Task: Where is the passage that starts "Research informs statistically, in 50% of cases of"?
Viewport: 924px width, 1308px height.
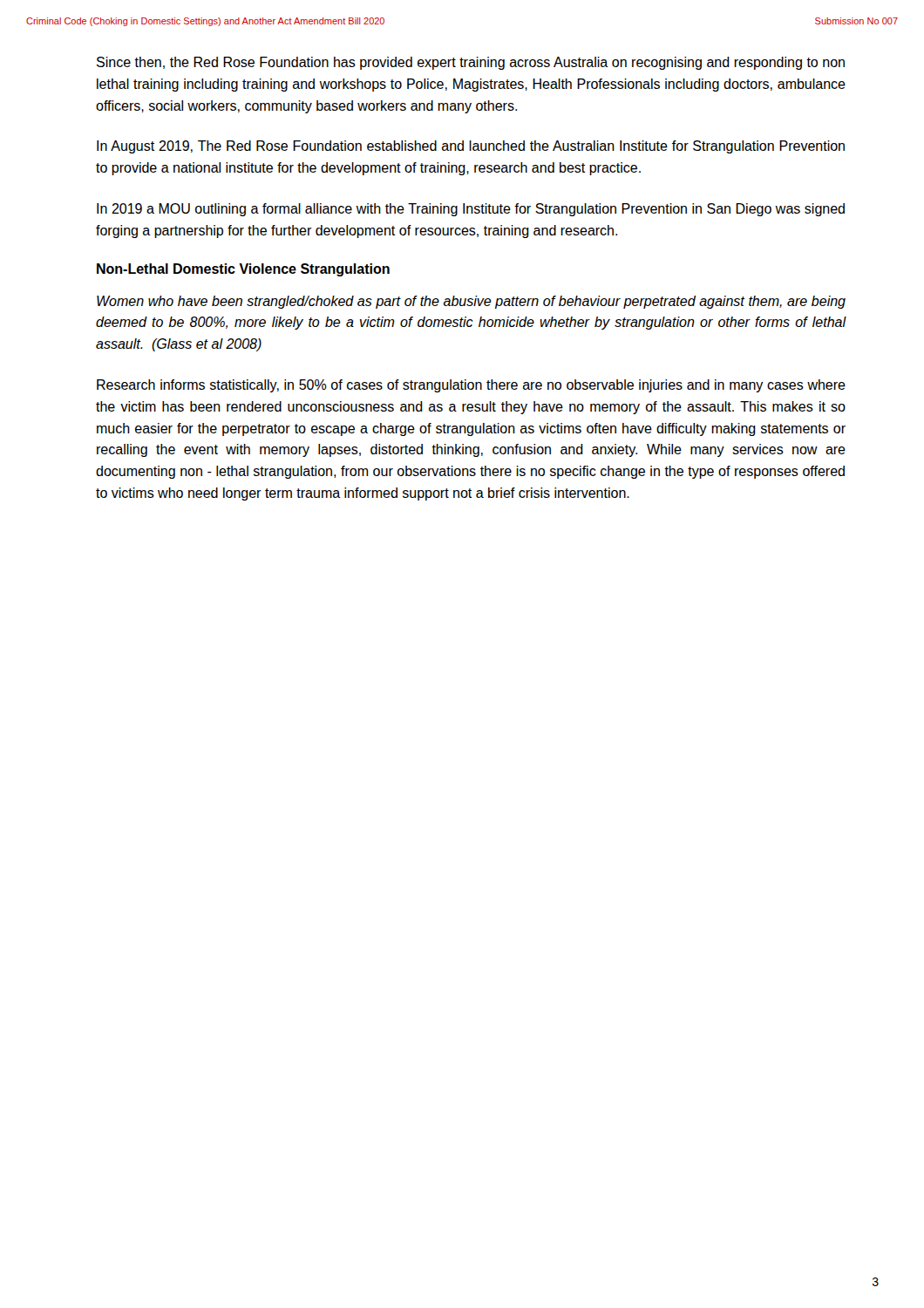Action: coord(471,439)
